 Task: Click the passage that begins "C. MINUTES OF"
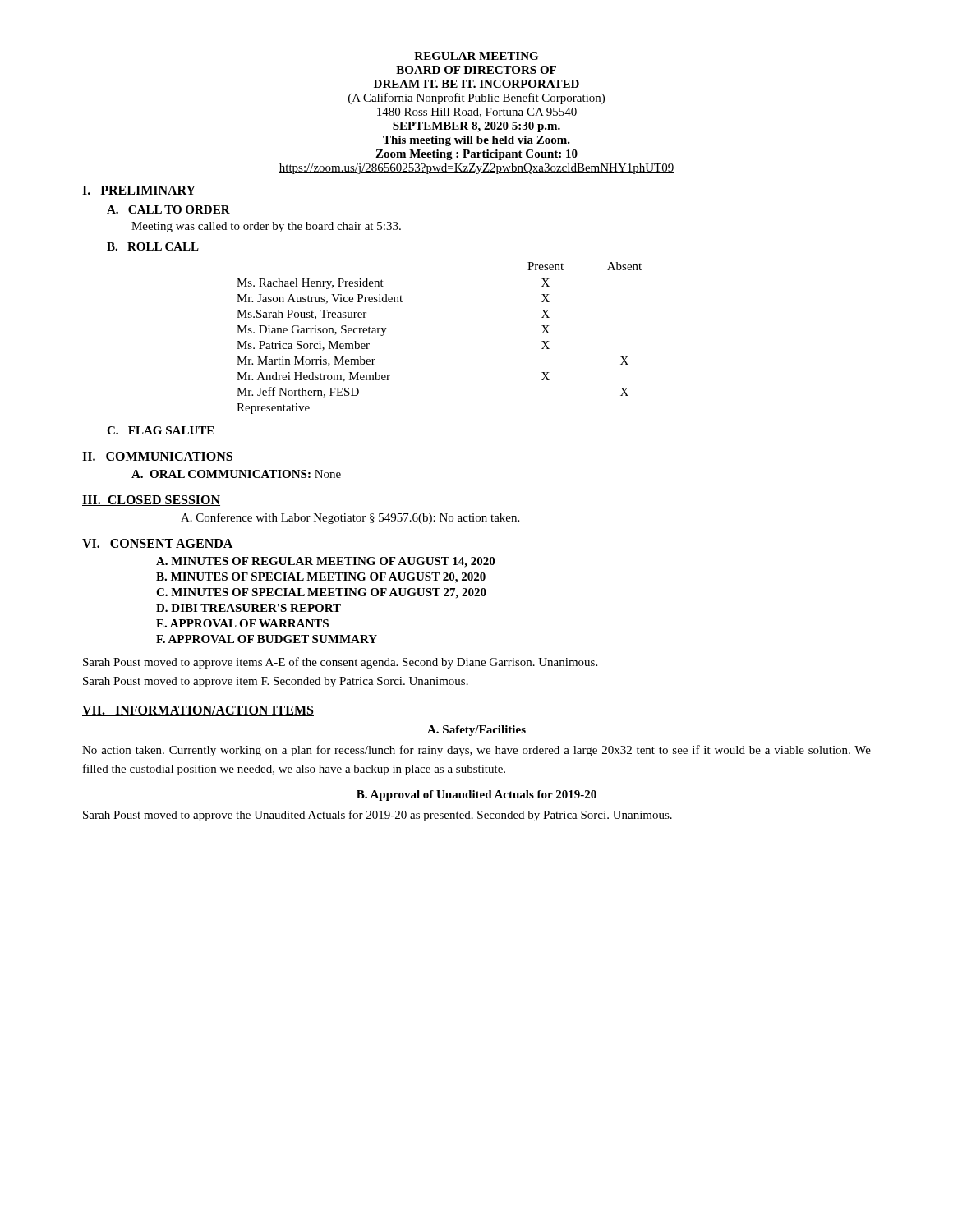coord(321,592)
